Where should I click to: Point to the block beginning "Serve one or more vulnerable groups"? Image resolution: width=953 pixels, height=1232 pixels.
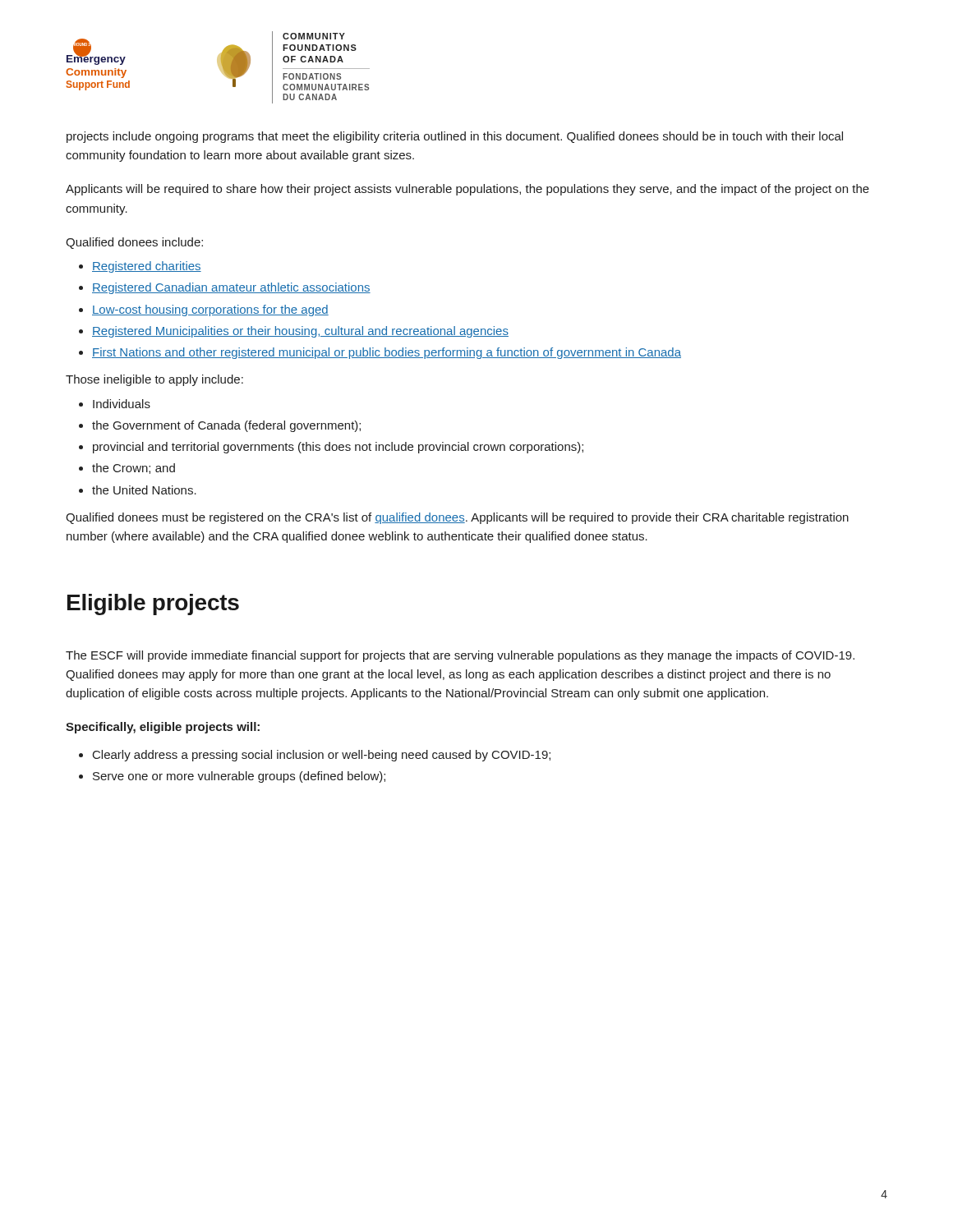[239, 776]
